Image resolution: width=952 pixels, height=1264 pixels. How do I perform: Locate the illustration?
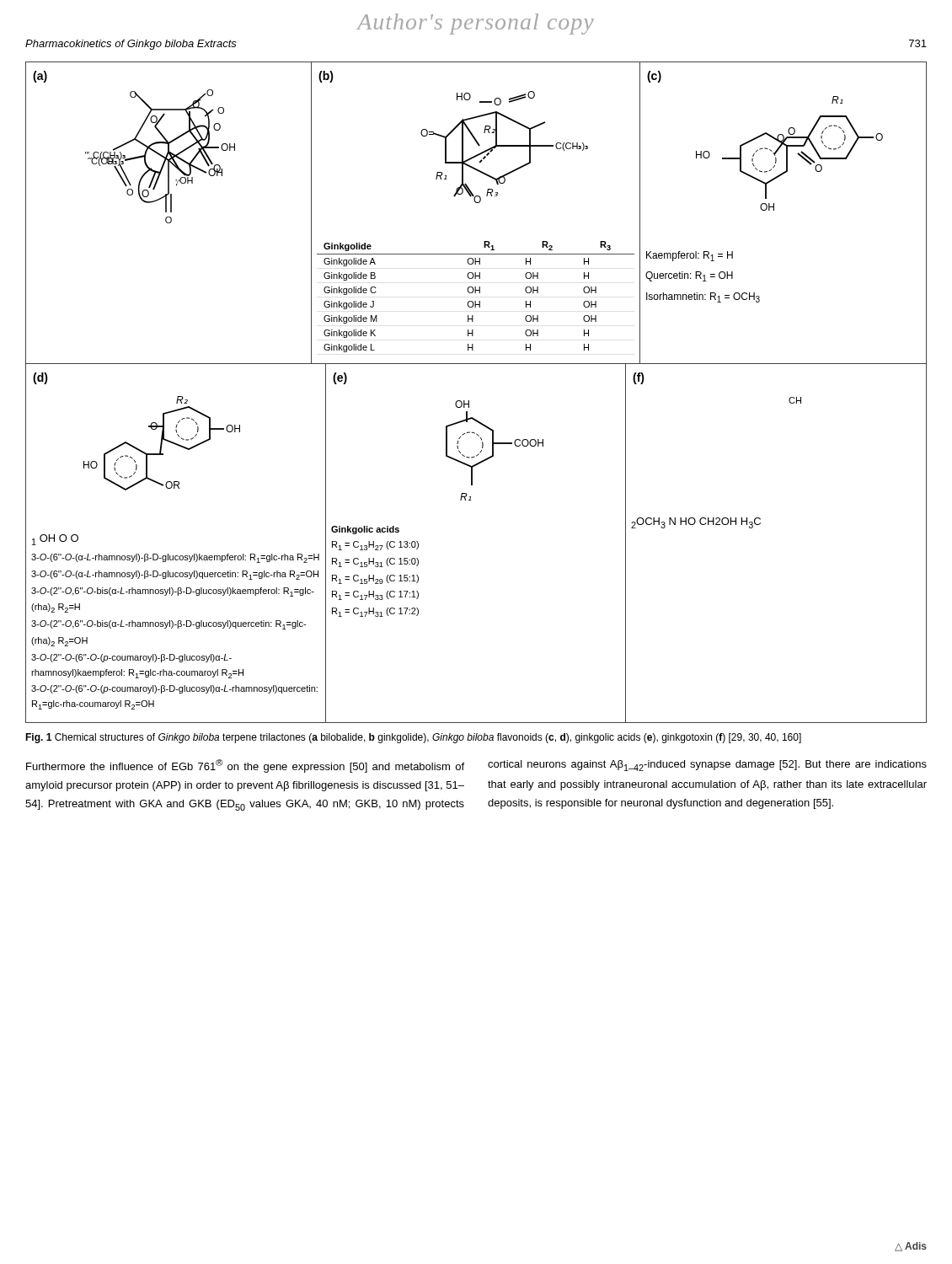coord(476,392)
